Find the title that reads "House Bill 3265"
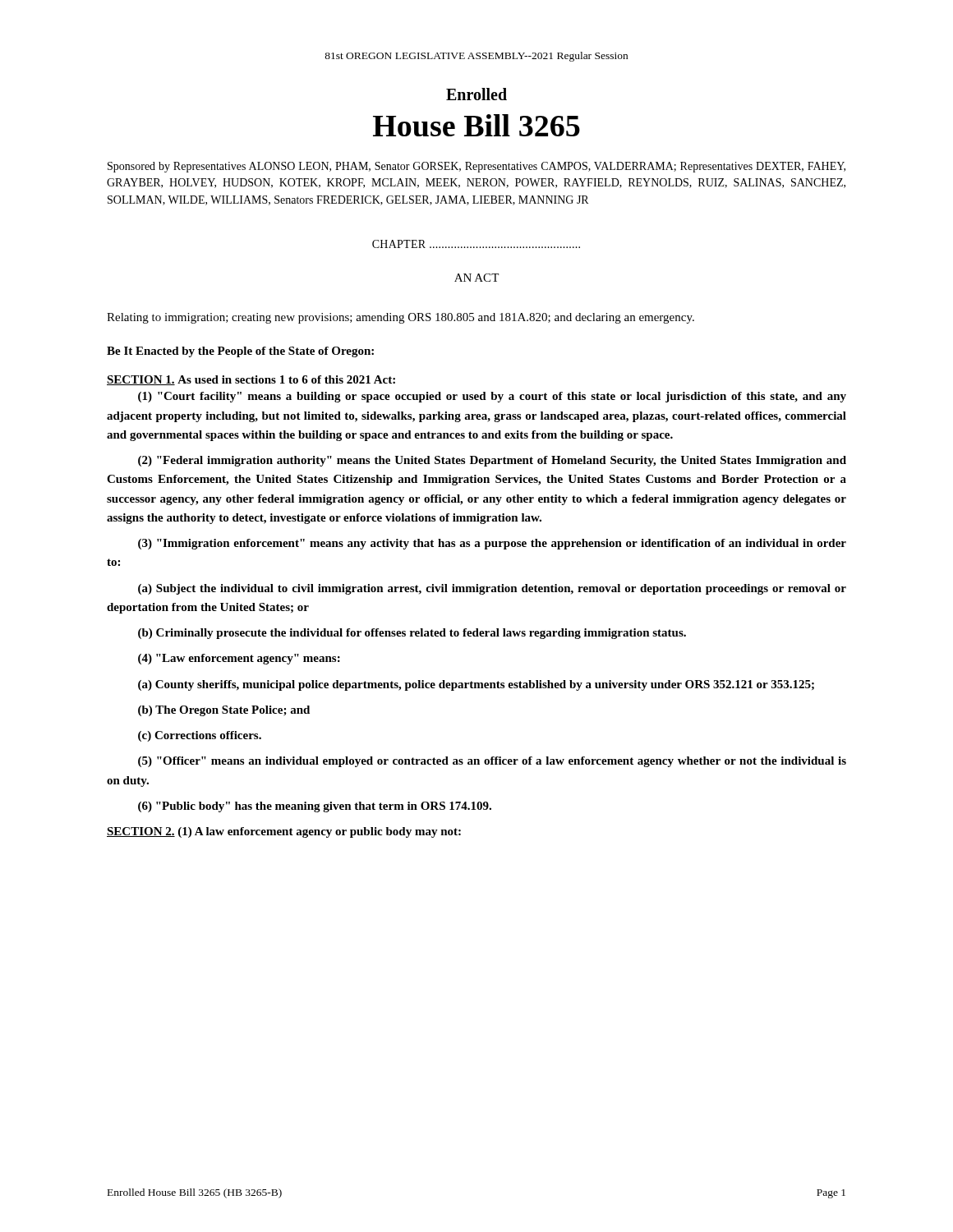The width and height of the screenshot is (953, 1232). pyautogui.click(x=476, y=126)
